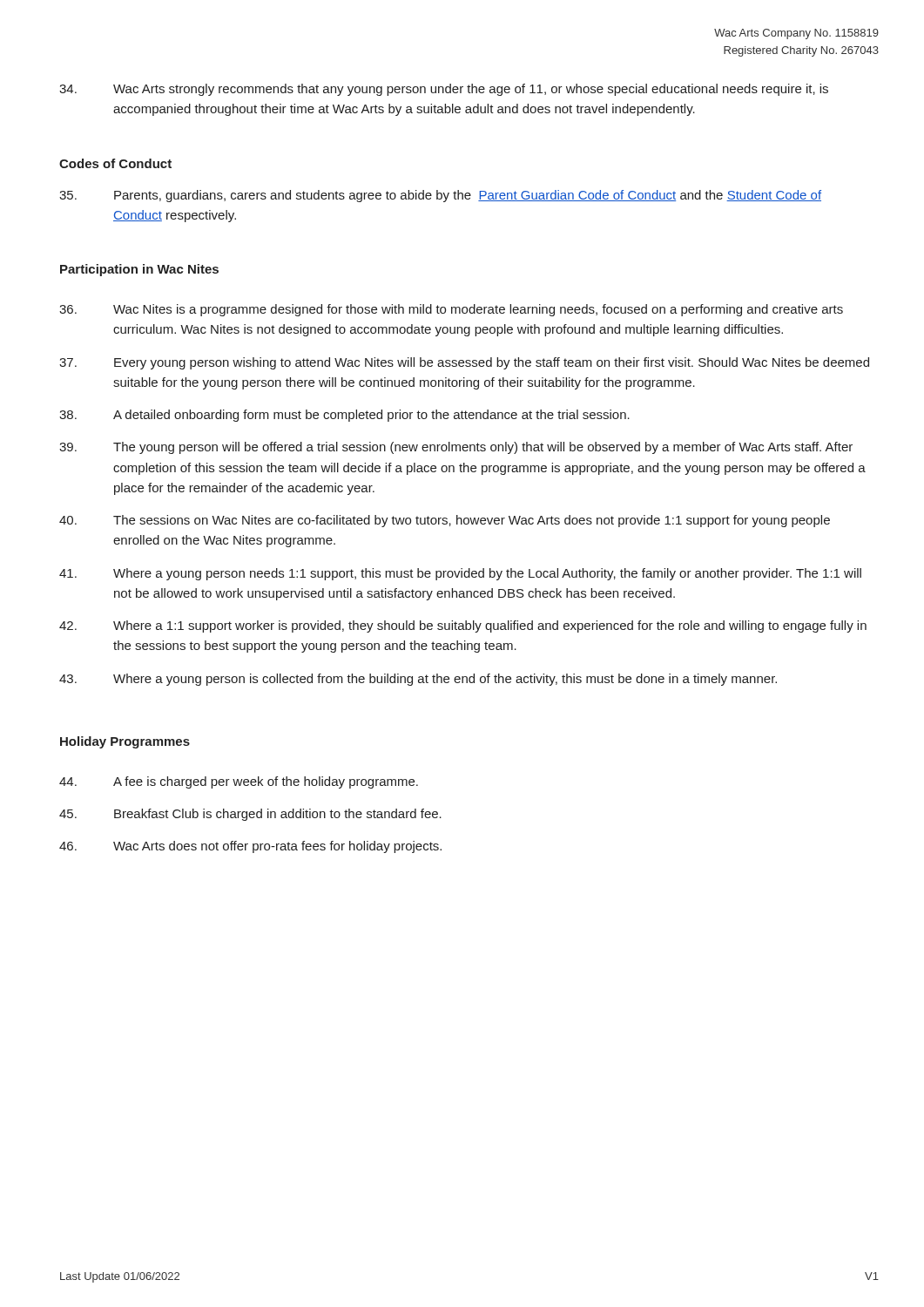Click on the element starting "43. Where a young person is collected from"
This screenshot has height=1307, width=924.
point(469,678)
